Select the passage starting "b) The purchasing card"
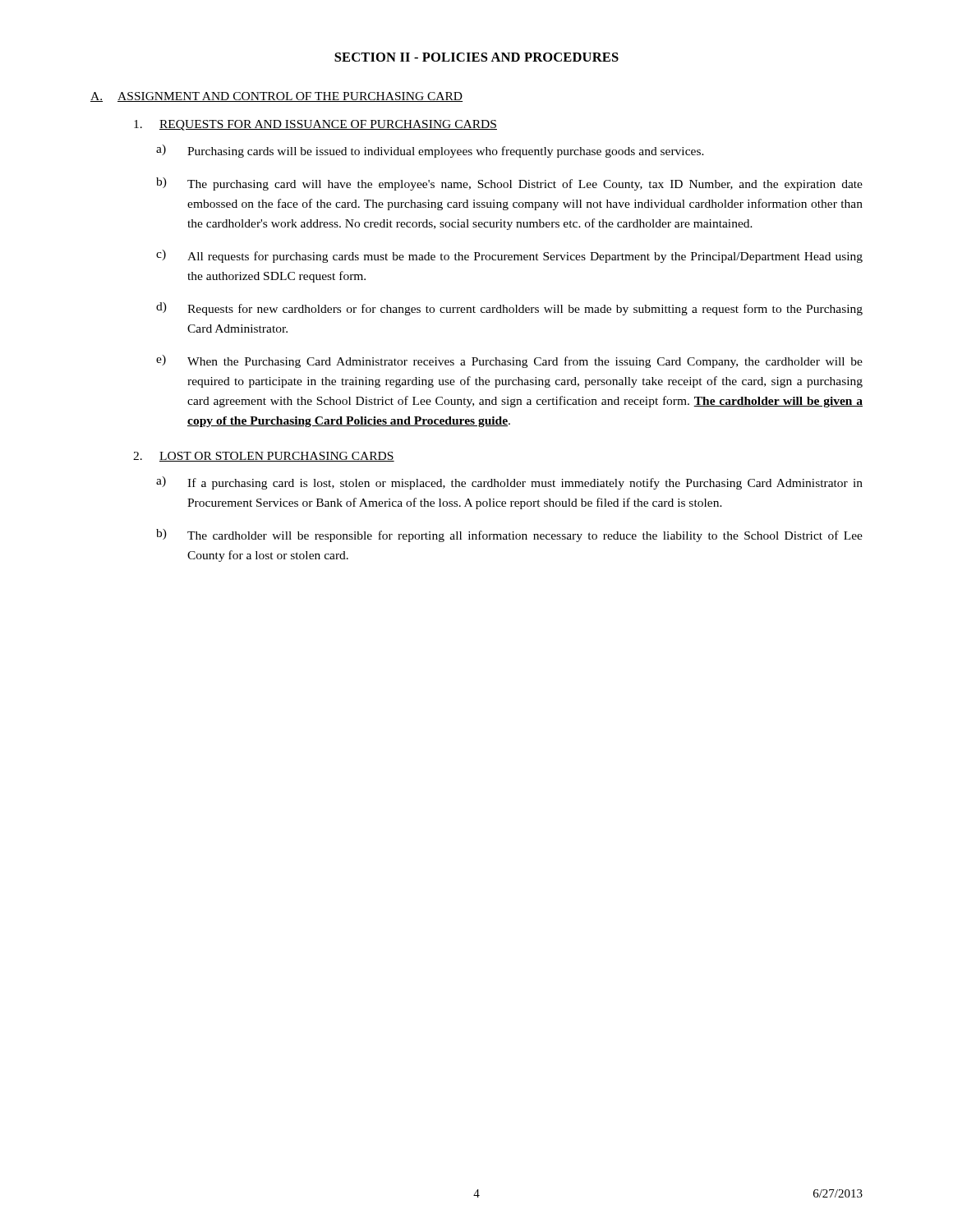The width and height of the screenshot is (953, 1232). (x=509, y=204)
